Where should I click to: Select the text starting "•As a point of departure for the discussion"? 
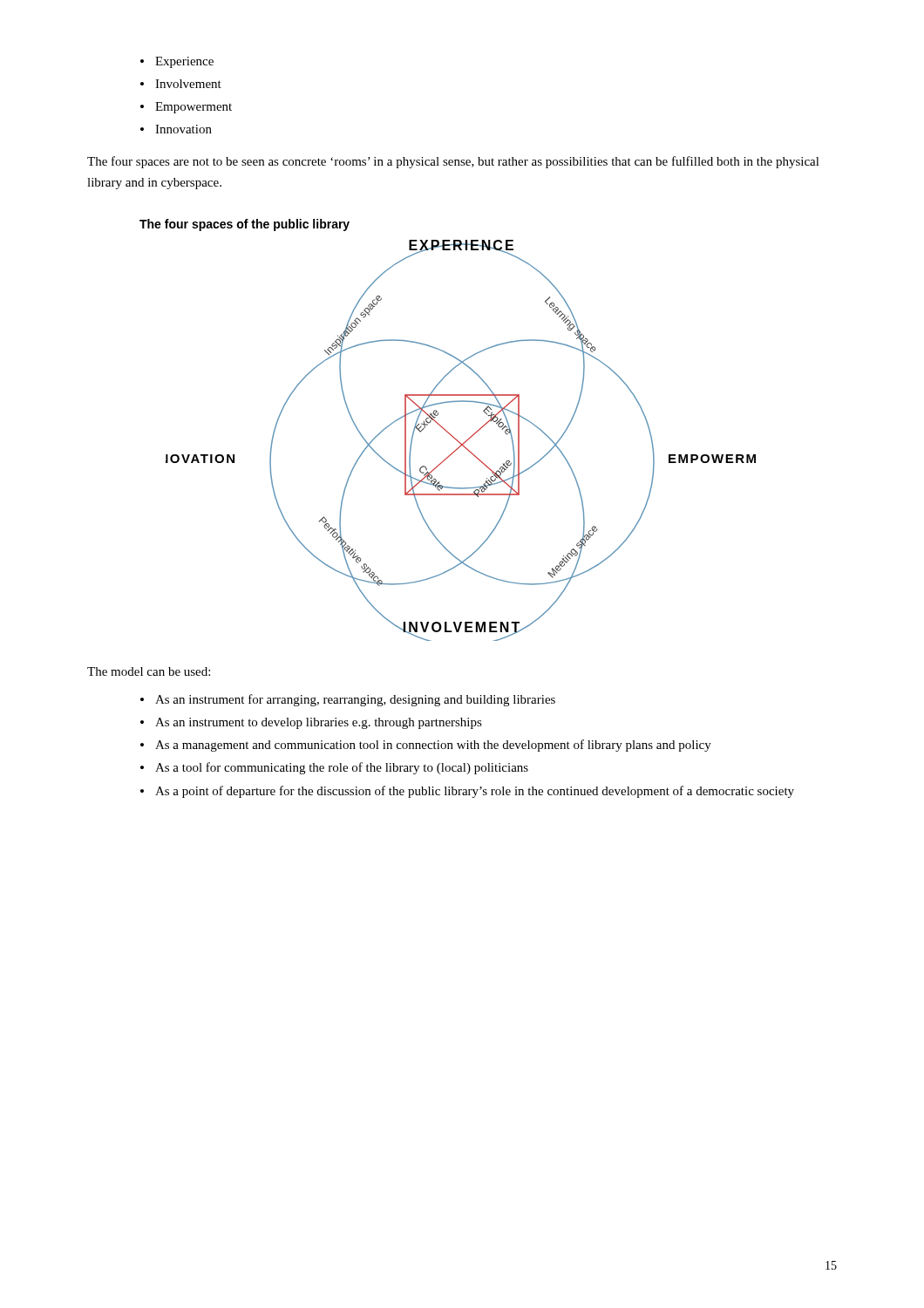(467, 791)
